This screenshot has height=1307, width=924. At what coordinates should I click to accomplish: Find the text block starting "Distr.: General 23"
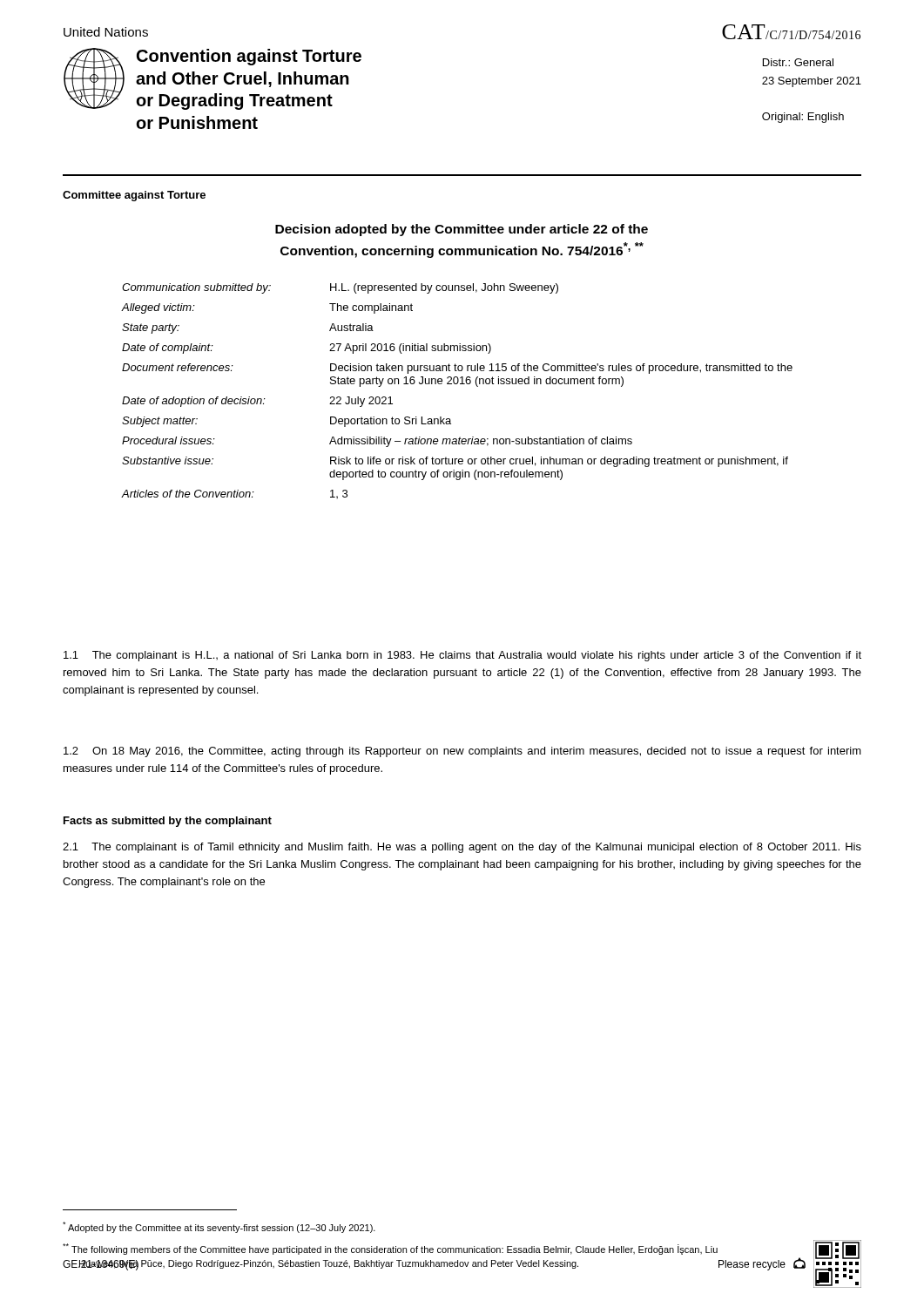[x=812, y=90]
